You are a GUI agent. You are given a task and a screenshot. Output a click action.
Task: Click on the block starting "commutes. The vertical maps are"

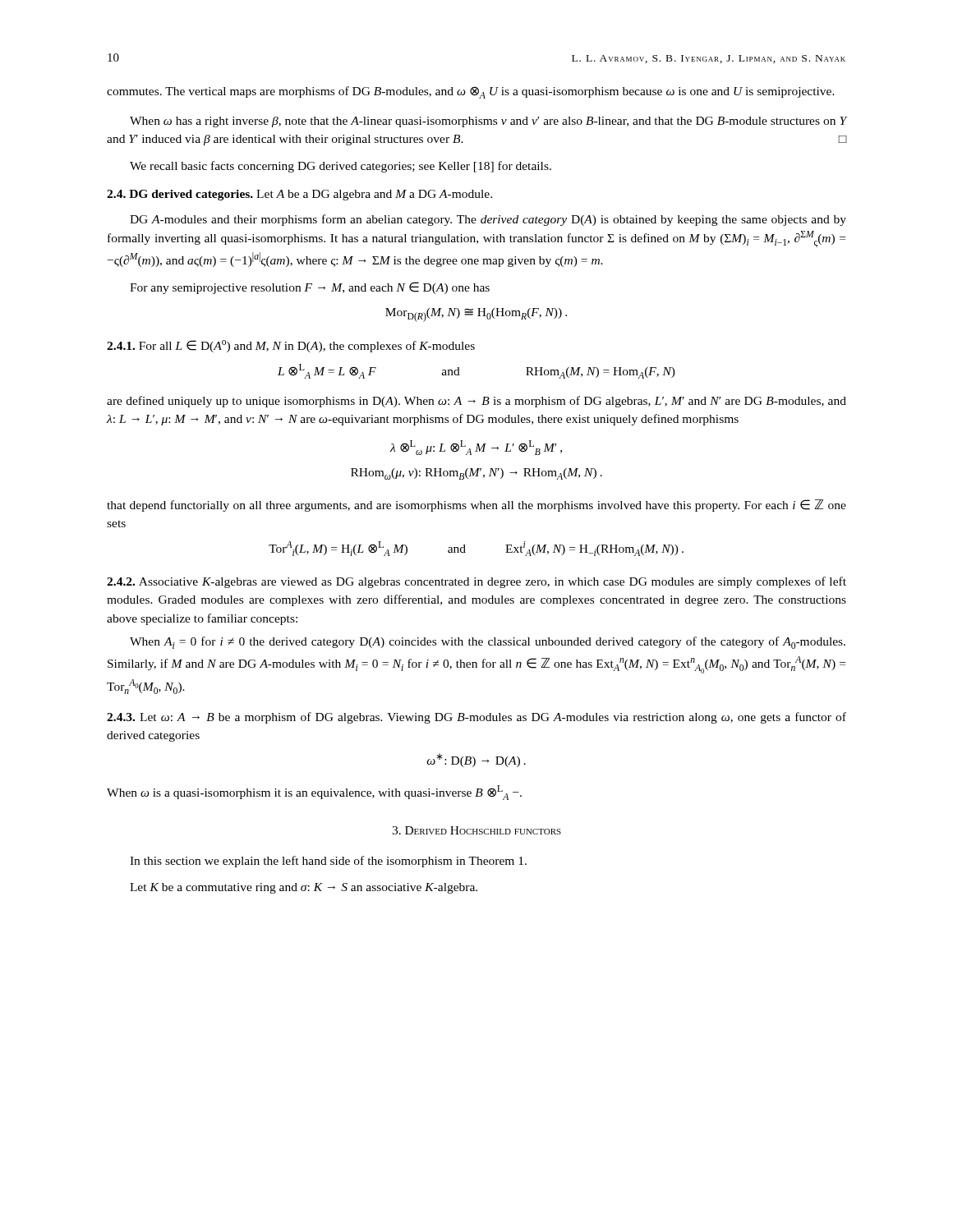pyautogui.click(x=471, y=92)
